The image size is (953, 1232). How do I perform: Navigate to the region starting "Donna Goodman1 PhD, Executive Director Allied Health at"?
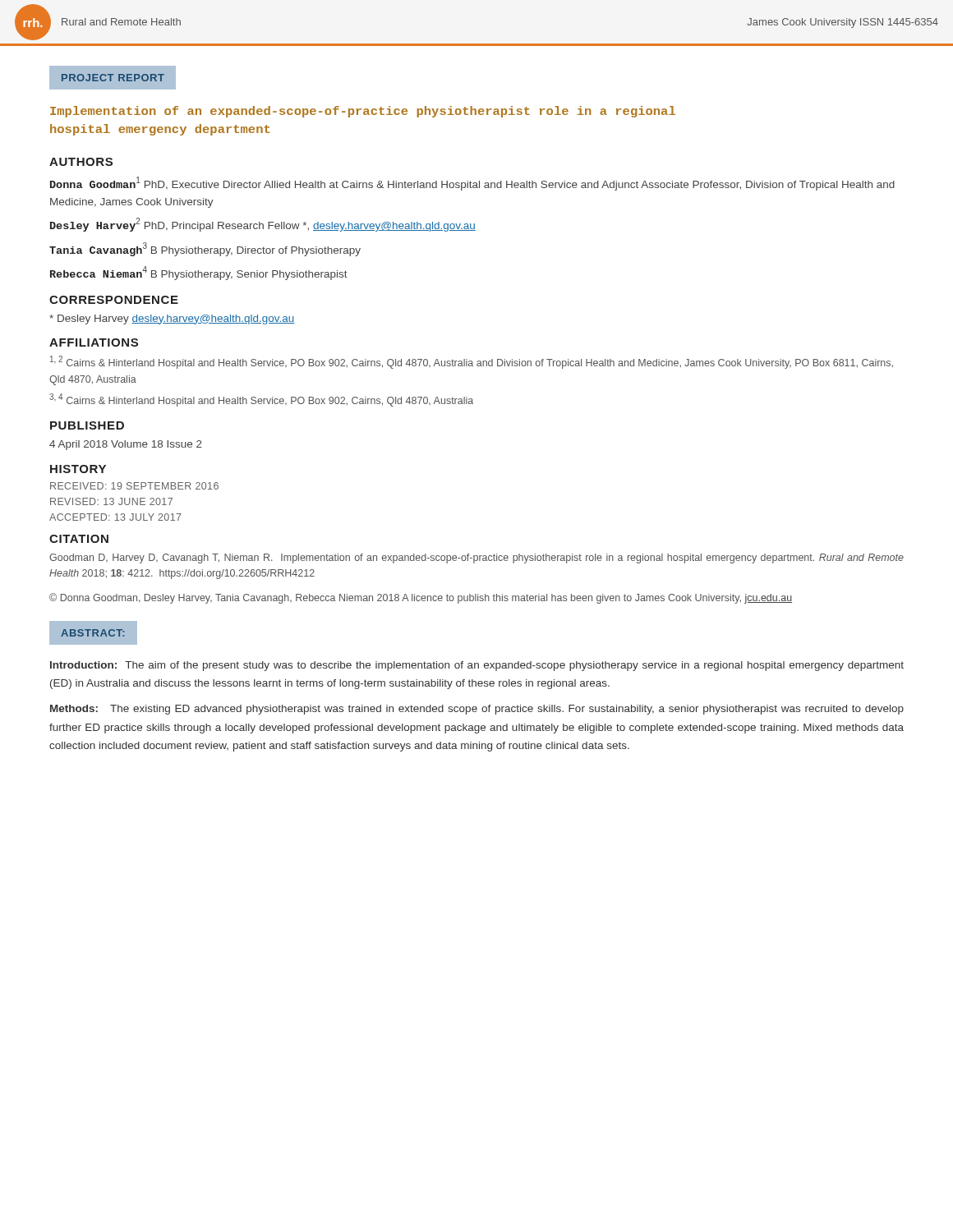point(472,192)
